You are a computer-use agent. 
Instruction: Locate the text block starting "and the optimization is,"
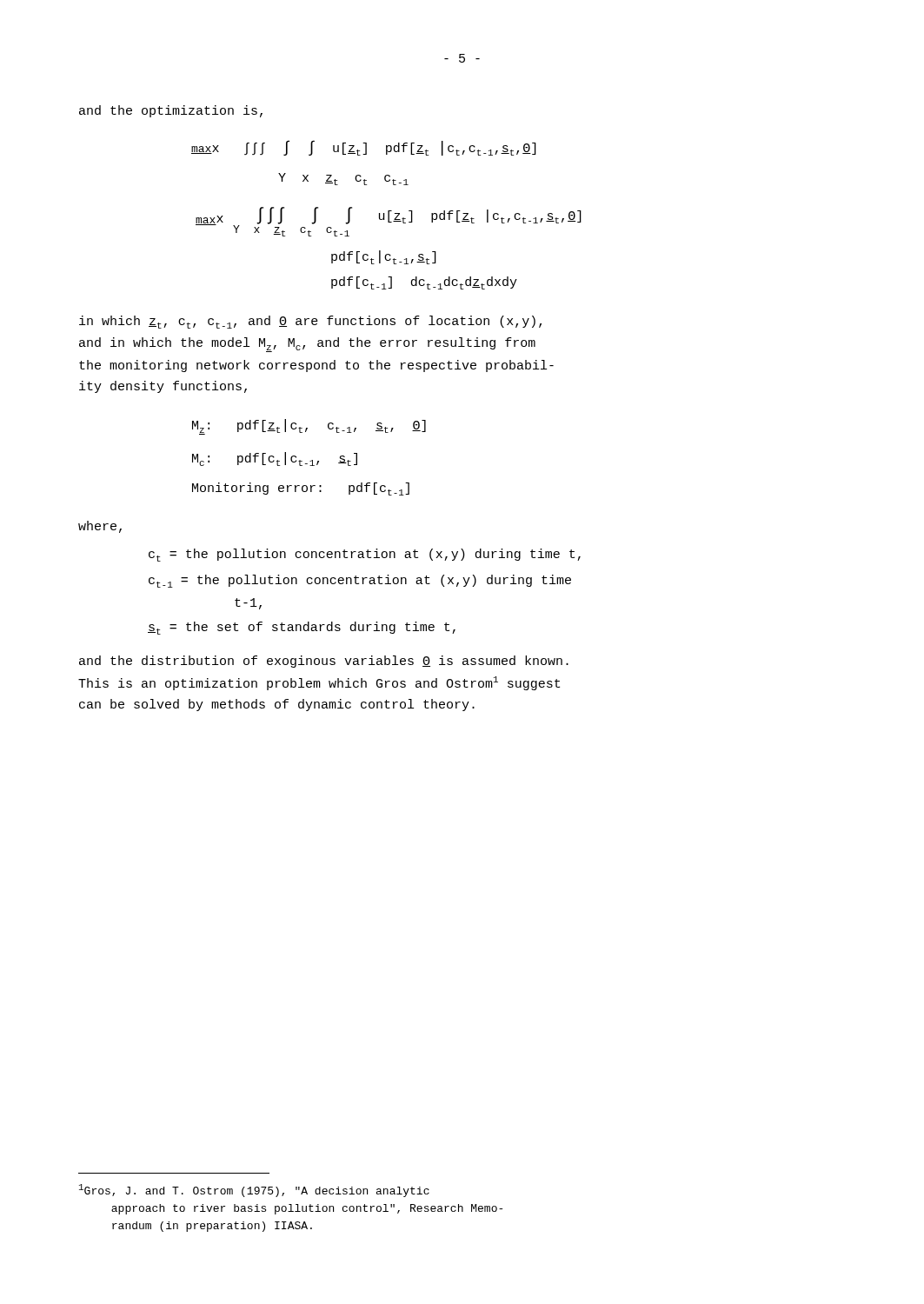[x=172, y=112]
